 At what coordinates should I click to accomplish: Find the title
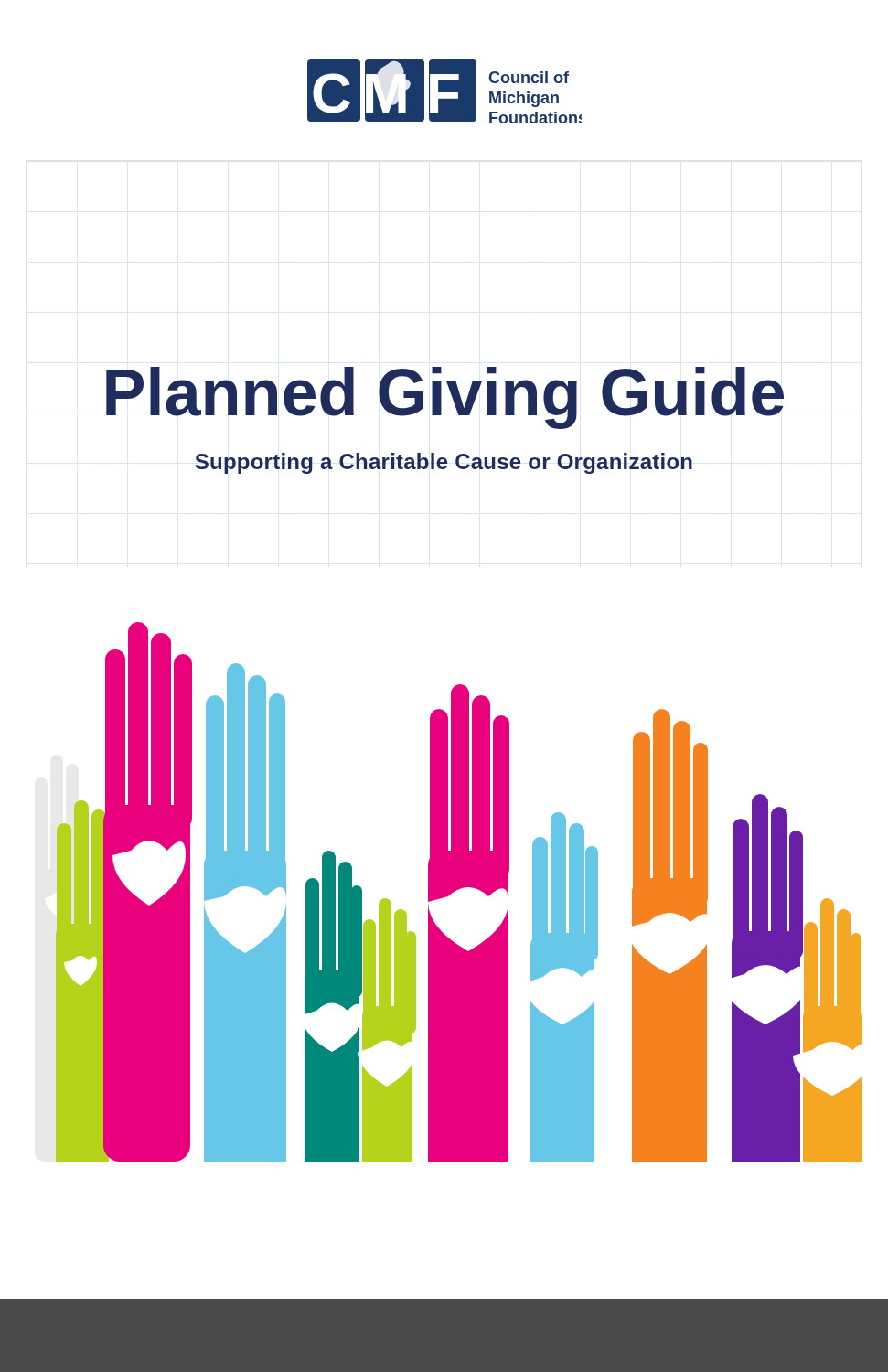[444, 393]
